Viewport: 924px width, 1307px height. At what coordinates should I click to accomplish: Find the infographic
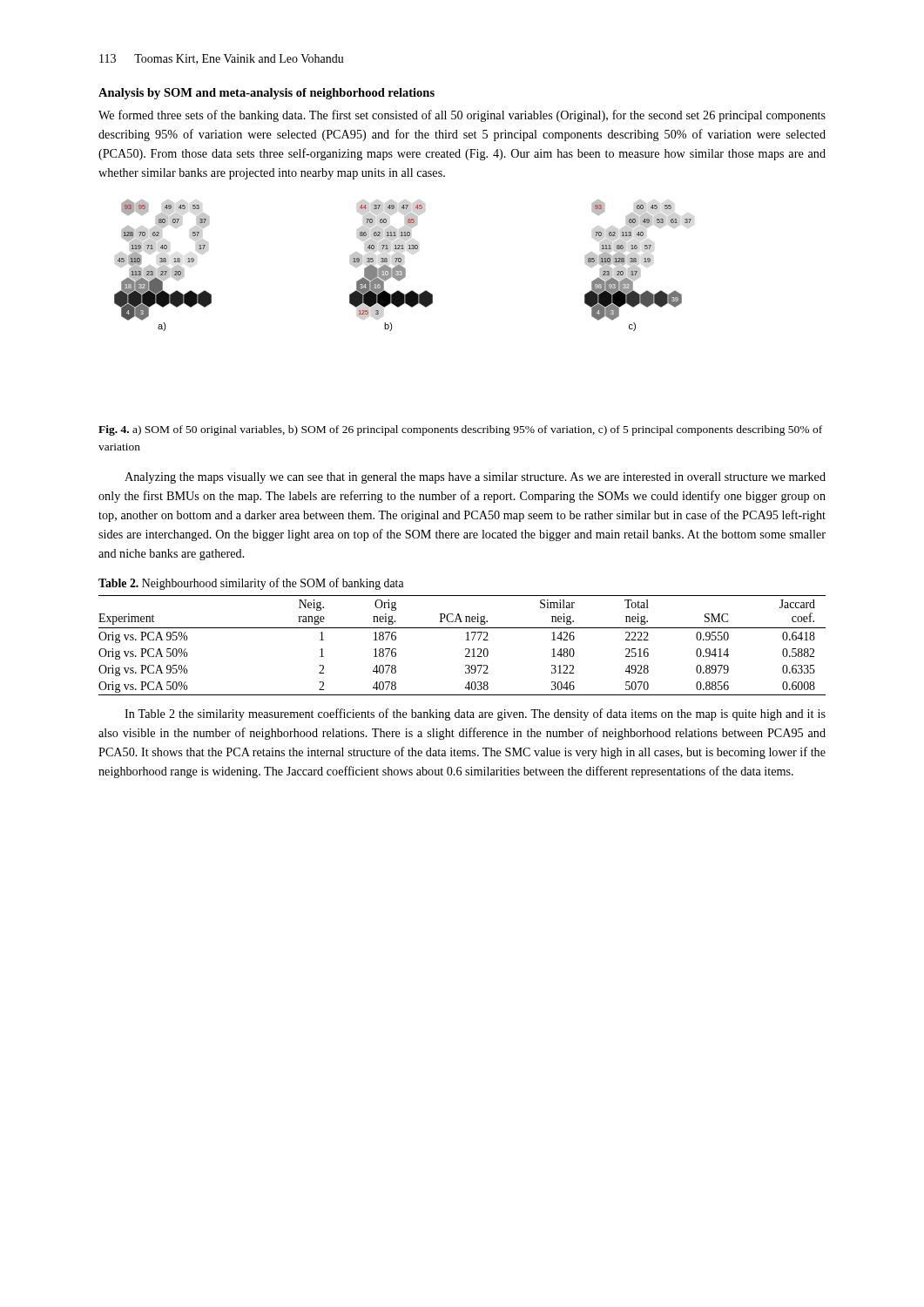pyautogui.click(x=462, y=305)
